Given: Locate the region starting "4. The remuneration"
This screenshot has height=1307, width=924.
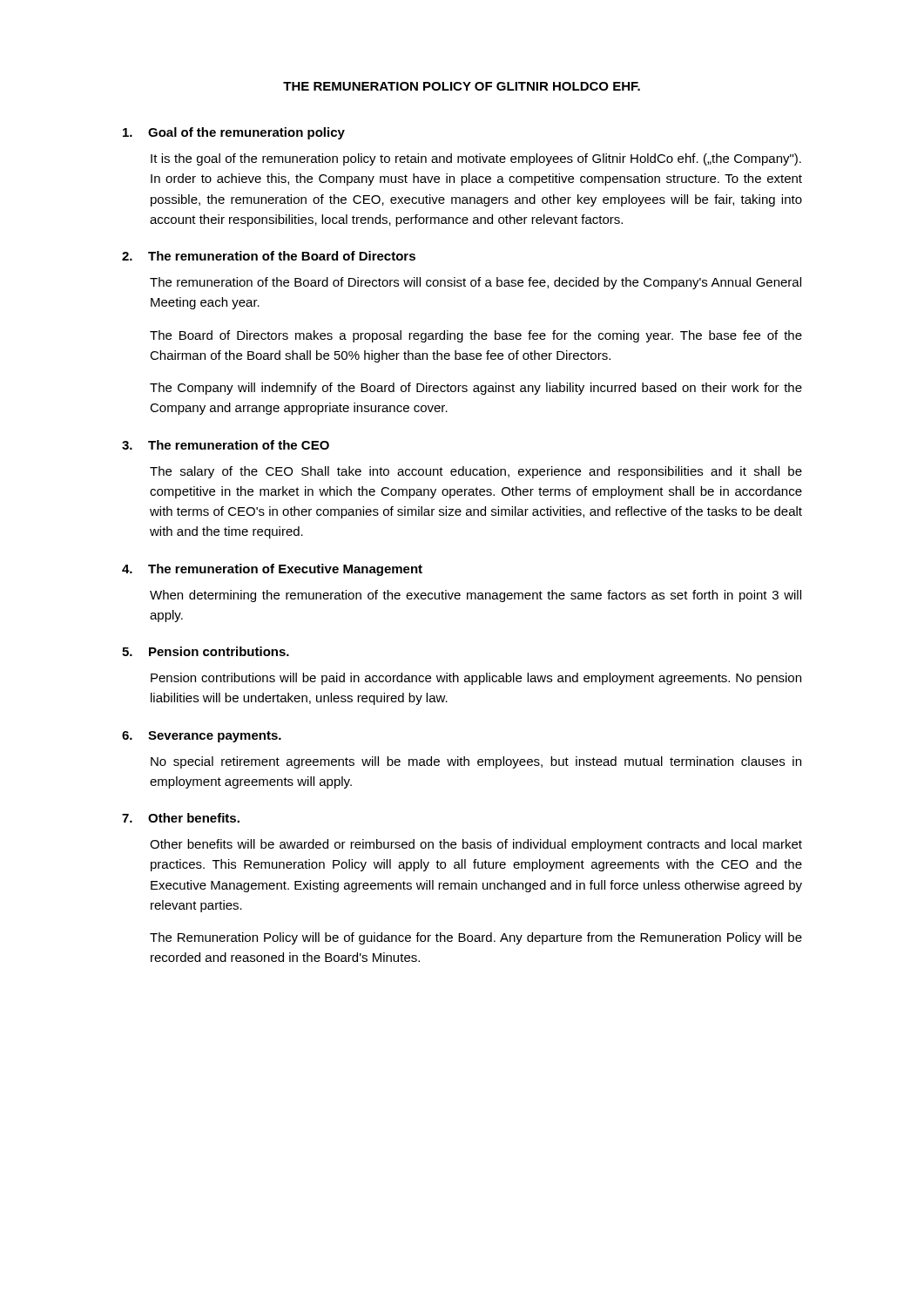Looking at the screenshot, I should (x=272, y=568).
